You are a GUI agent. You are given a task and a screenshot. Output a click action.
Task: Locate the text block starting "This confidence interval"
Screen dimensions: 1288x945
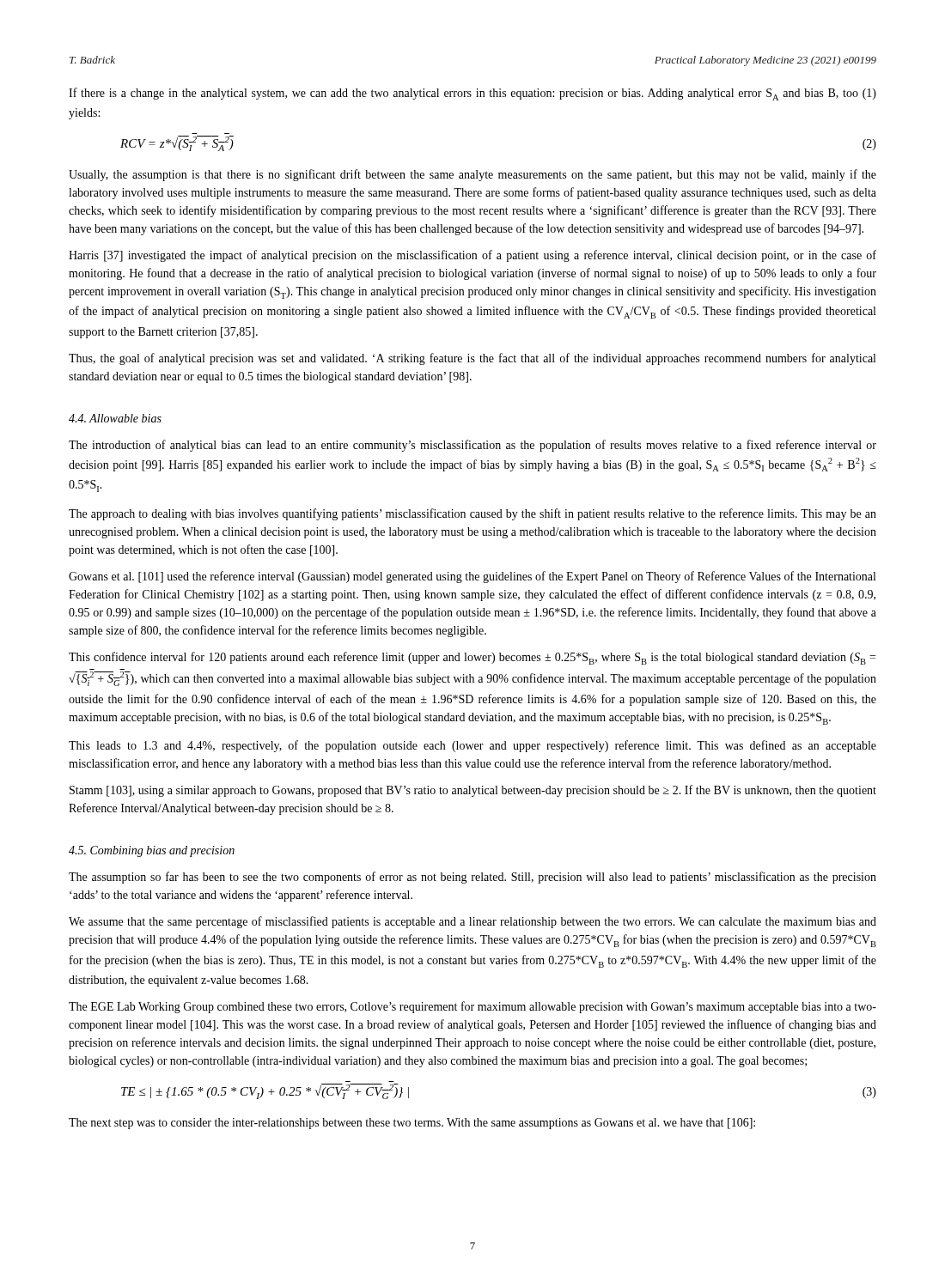472,688
